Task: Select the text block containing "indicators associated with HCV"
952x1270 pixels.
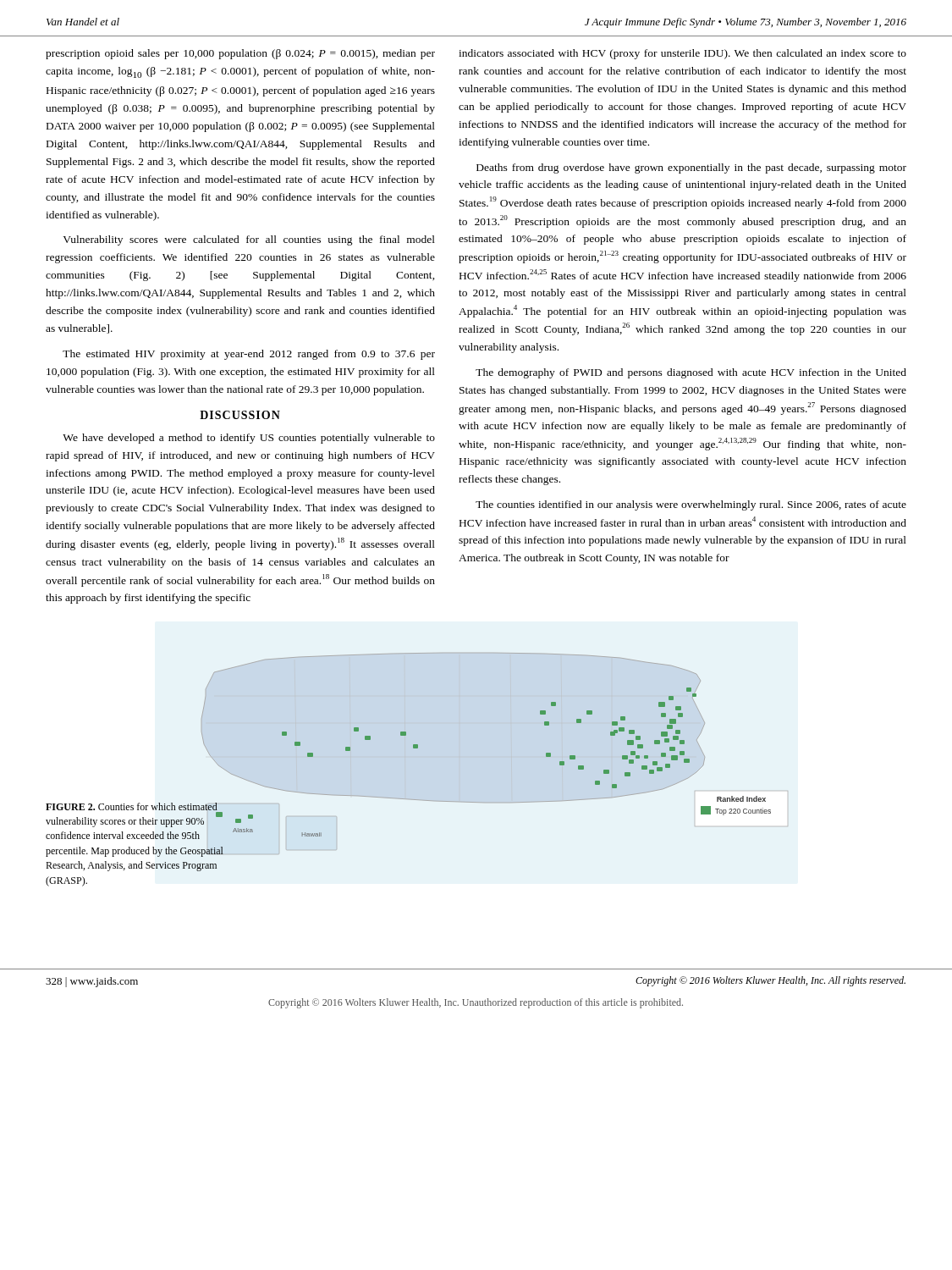Action: [x=682, y=98]
